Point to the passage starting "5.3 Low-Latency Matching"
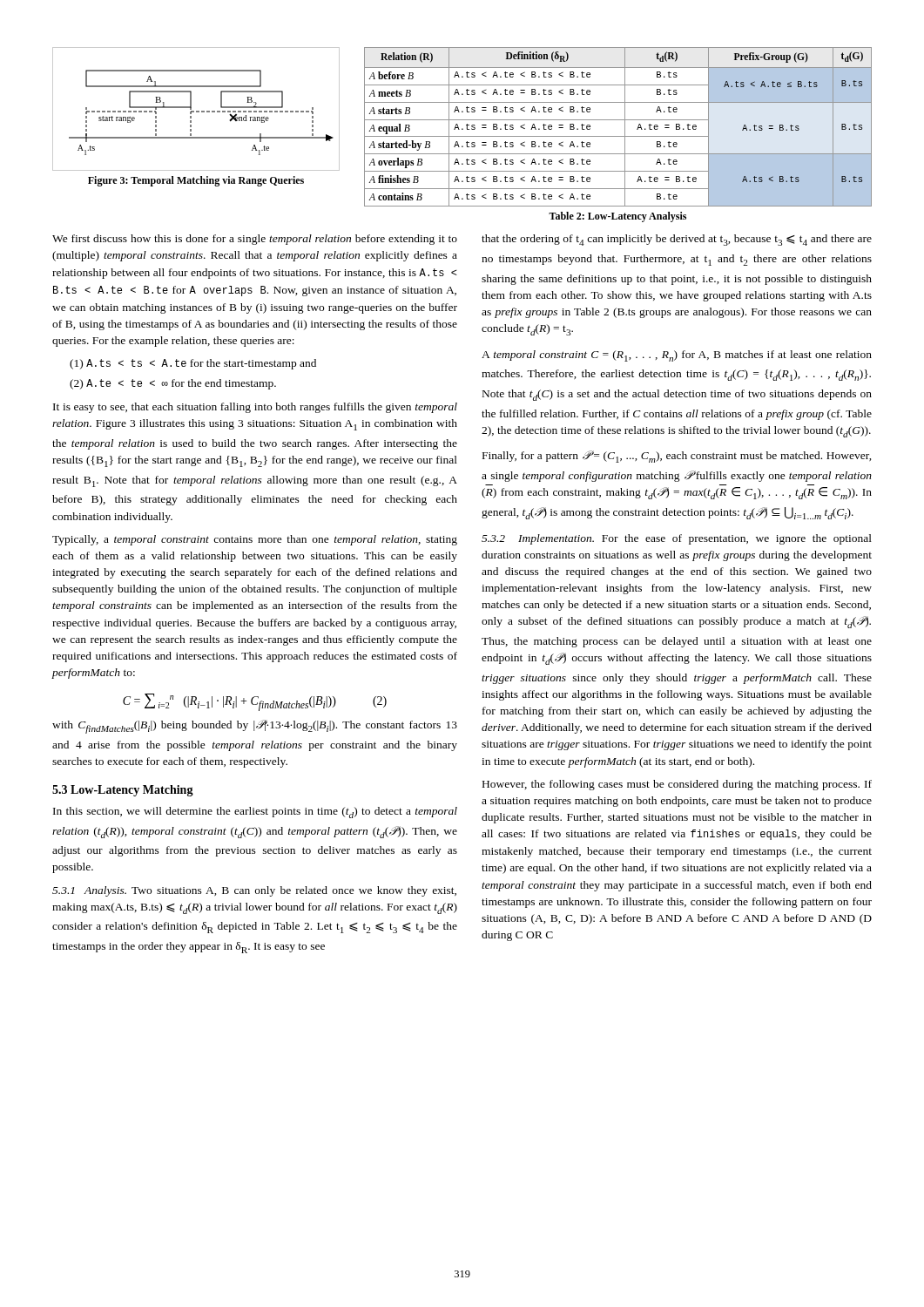Viewport: 924px width, 1307px height. point(123,790)
